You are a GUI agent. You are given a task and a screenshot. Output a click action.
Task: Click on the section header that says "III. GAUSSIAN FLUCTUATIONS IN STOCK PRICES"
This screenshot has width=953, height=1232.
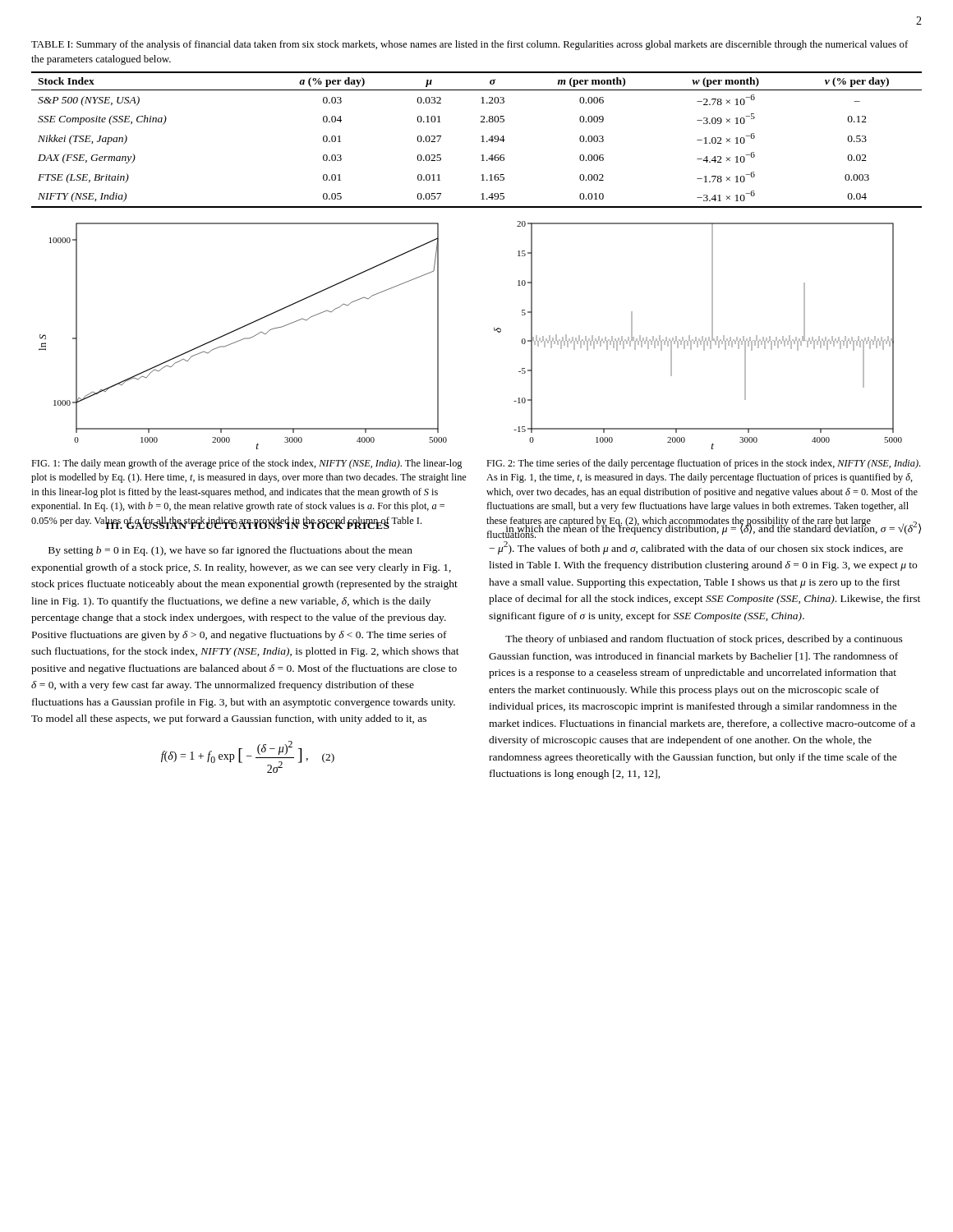[248, 525]
